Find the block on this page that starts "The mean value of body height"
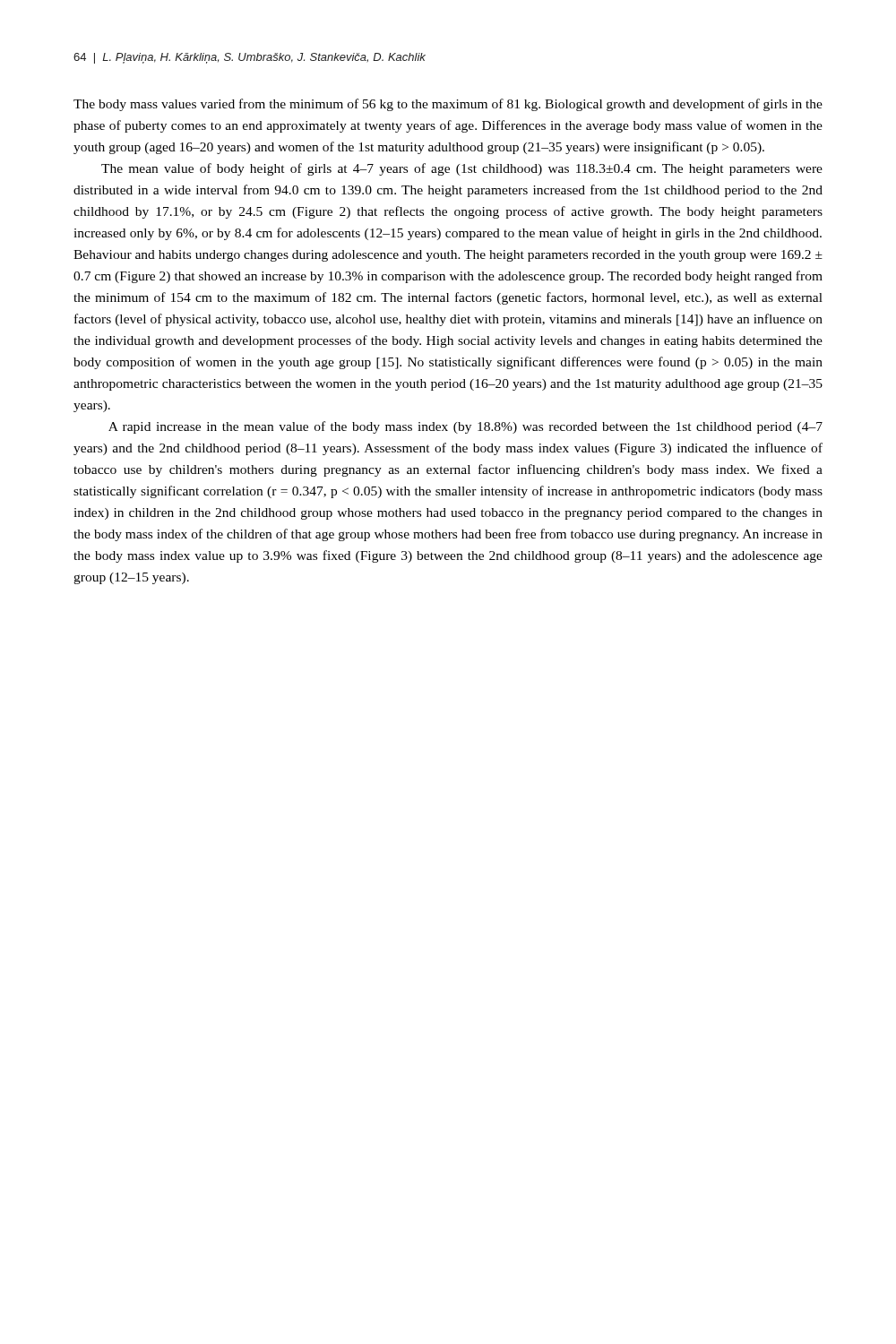 click(448, 287)
